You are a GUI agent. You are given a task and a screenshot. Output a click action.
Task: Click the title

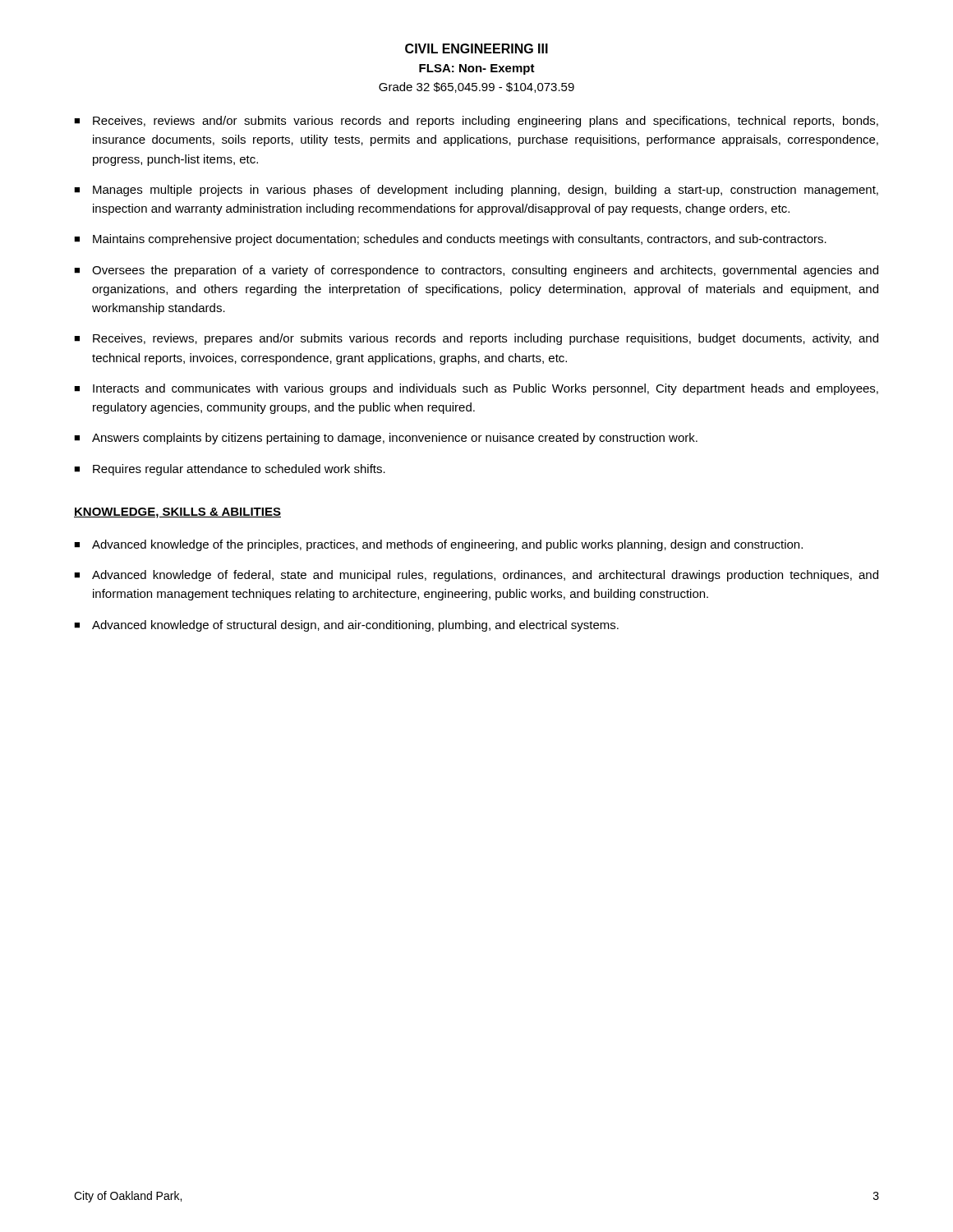point(476,68)
